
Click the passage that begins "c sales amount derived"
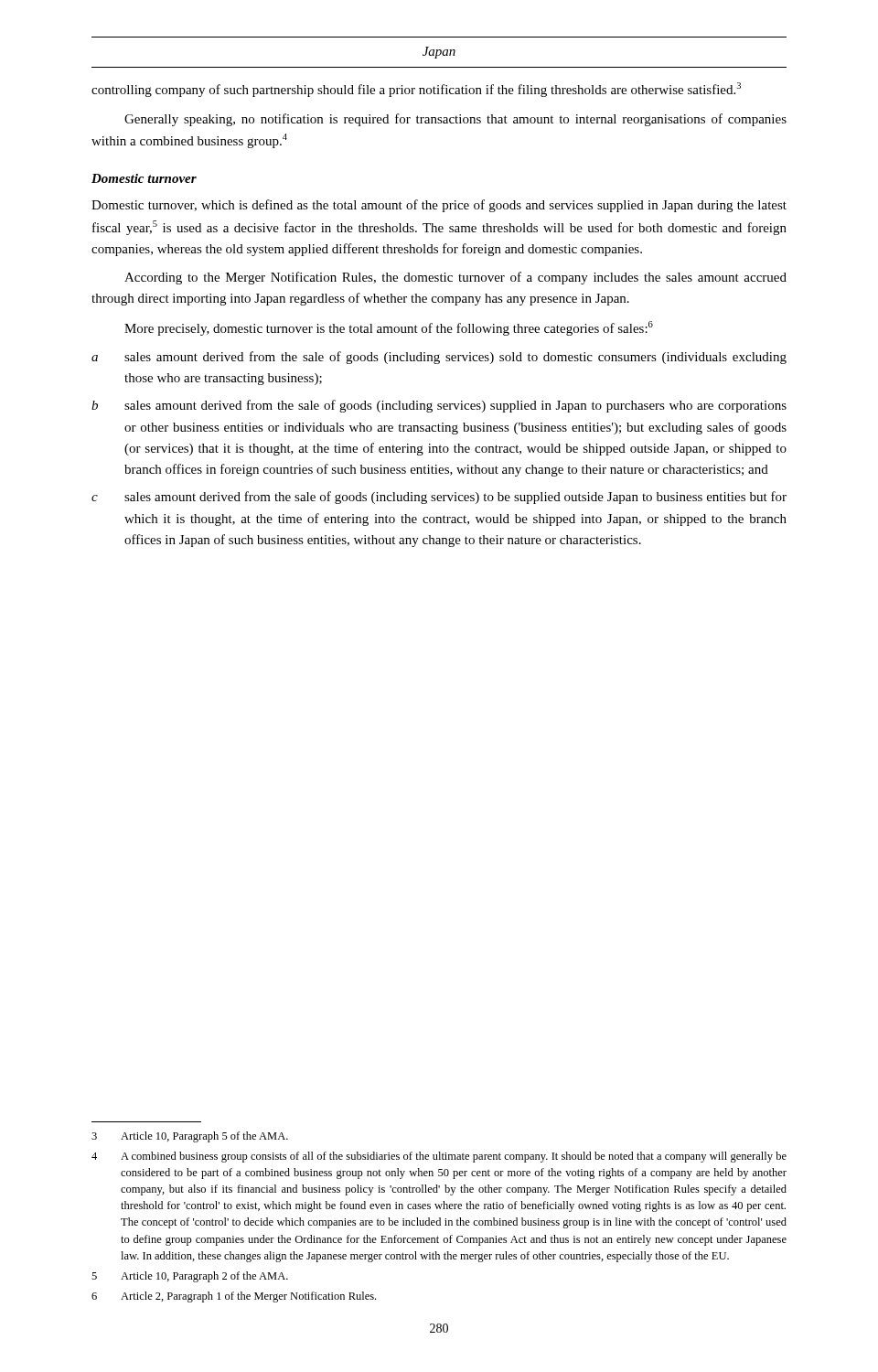click(439, 519)
